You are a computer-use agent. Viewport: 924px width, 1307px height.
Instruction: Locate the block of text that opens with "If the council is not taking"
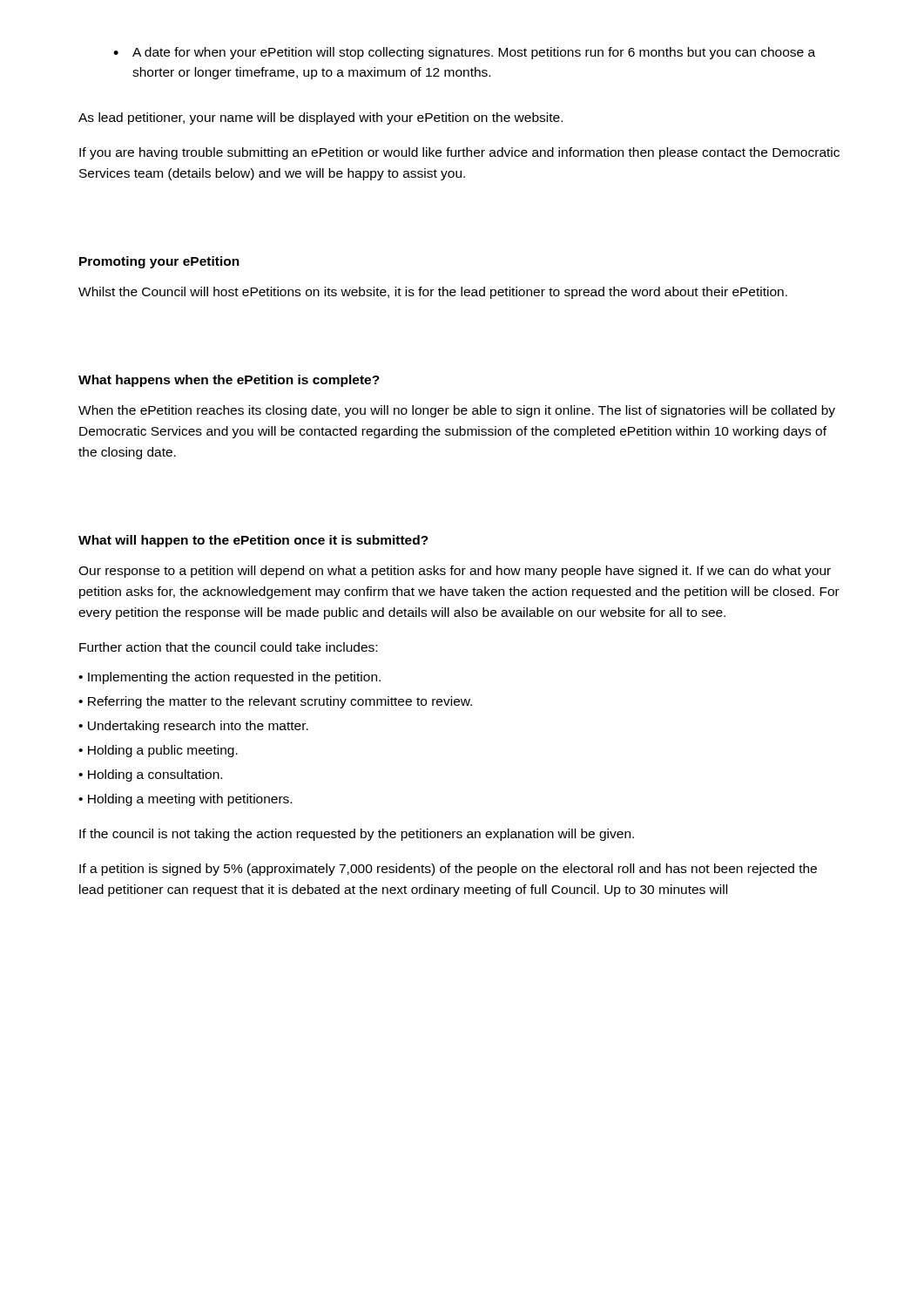coord(357,833)
